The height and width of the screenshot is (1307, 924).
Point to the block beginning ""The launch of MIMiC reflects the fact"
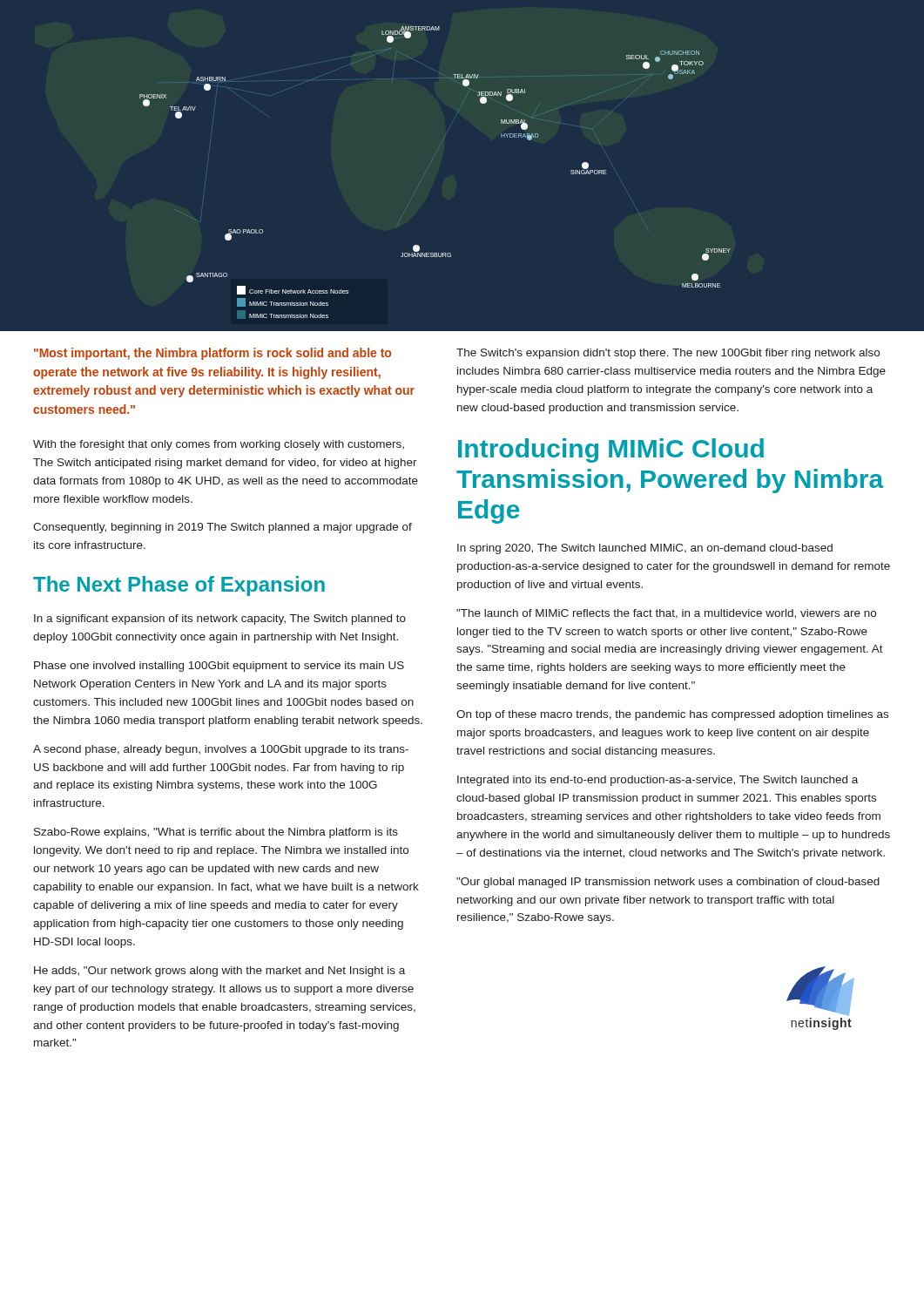tap(670, 649)
